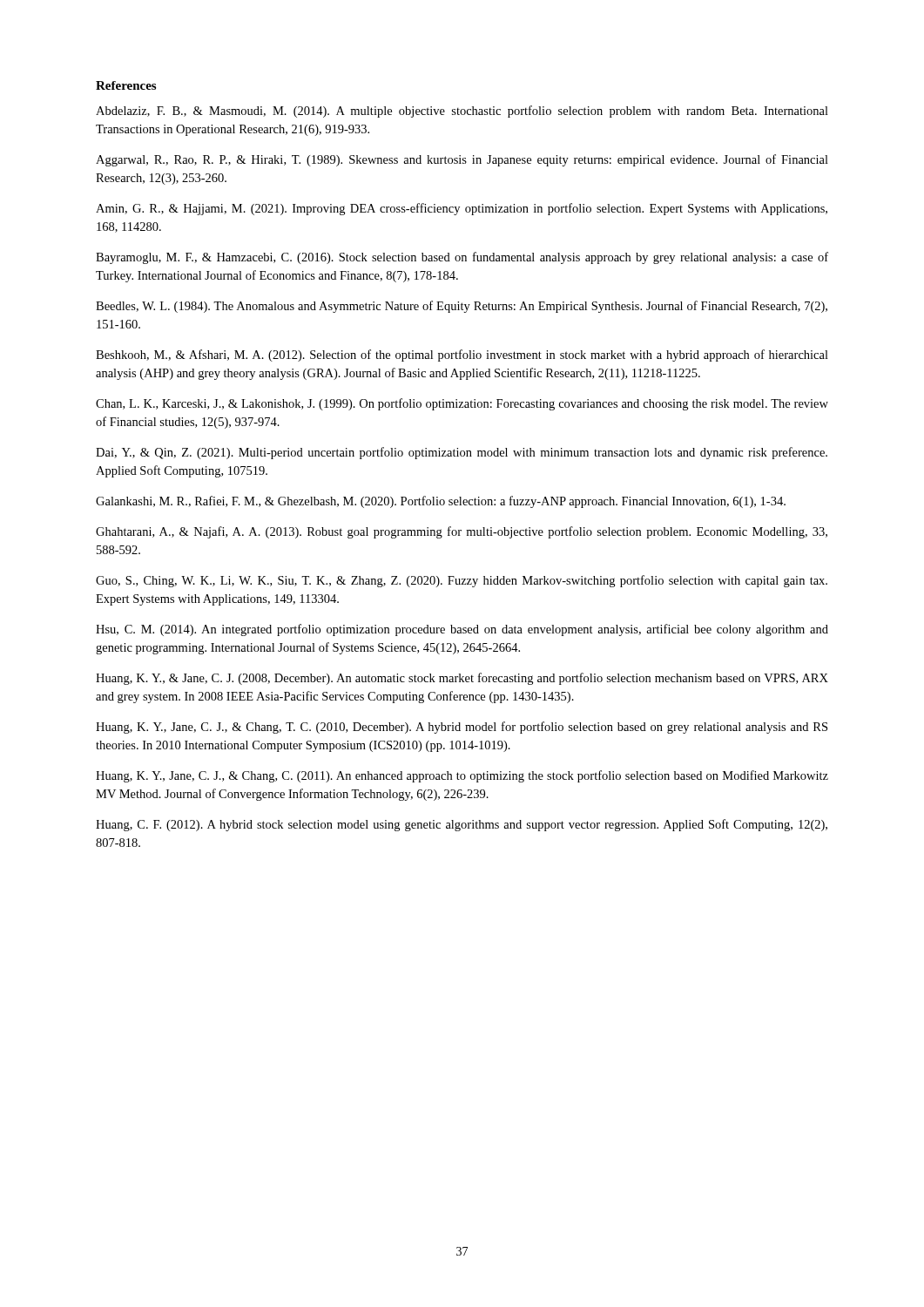Screen dimensions: 1307x924
Task: Select the element starting "Beedles, W. L. (1984)."
Action: 462,315
